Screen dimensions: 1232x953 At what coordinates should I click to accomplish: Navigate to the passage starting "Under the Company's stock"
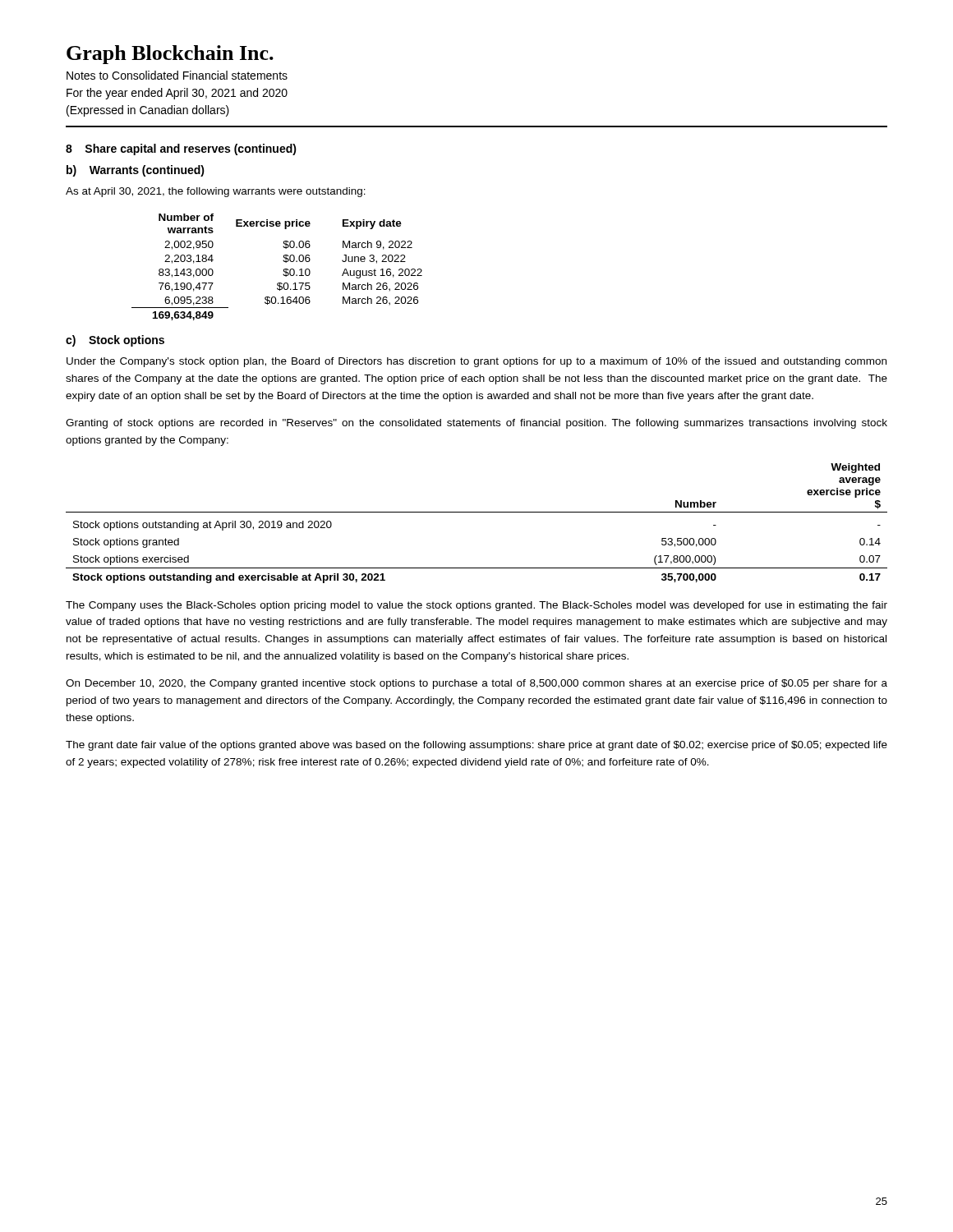(x=476, y=378)
